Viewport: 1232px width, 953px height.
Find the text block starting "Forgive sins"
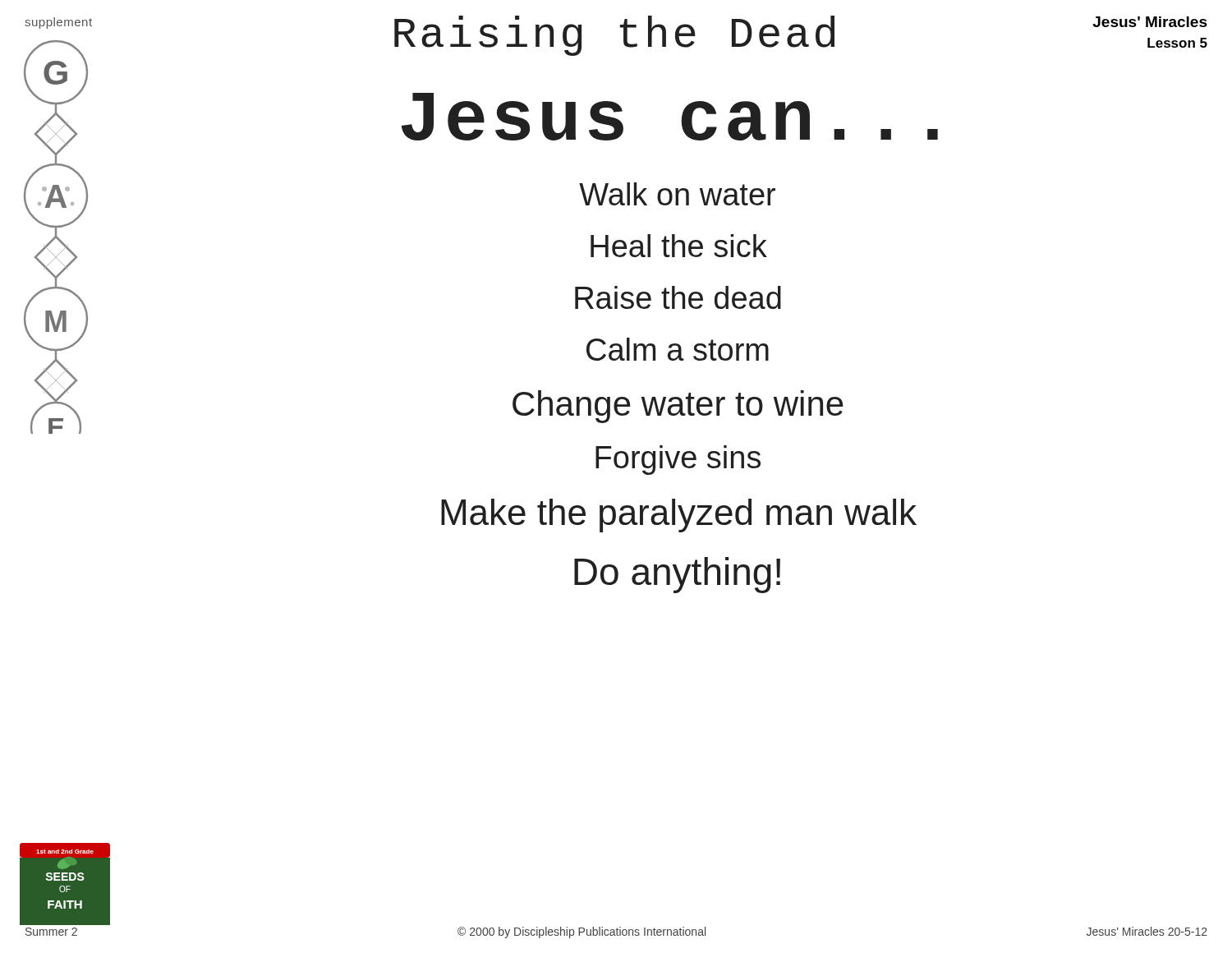pyautogui.click(x=678, y=458)
